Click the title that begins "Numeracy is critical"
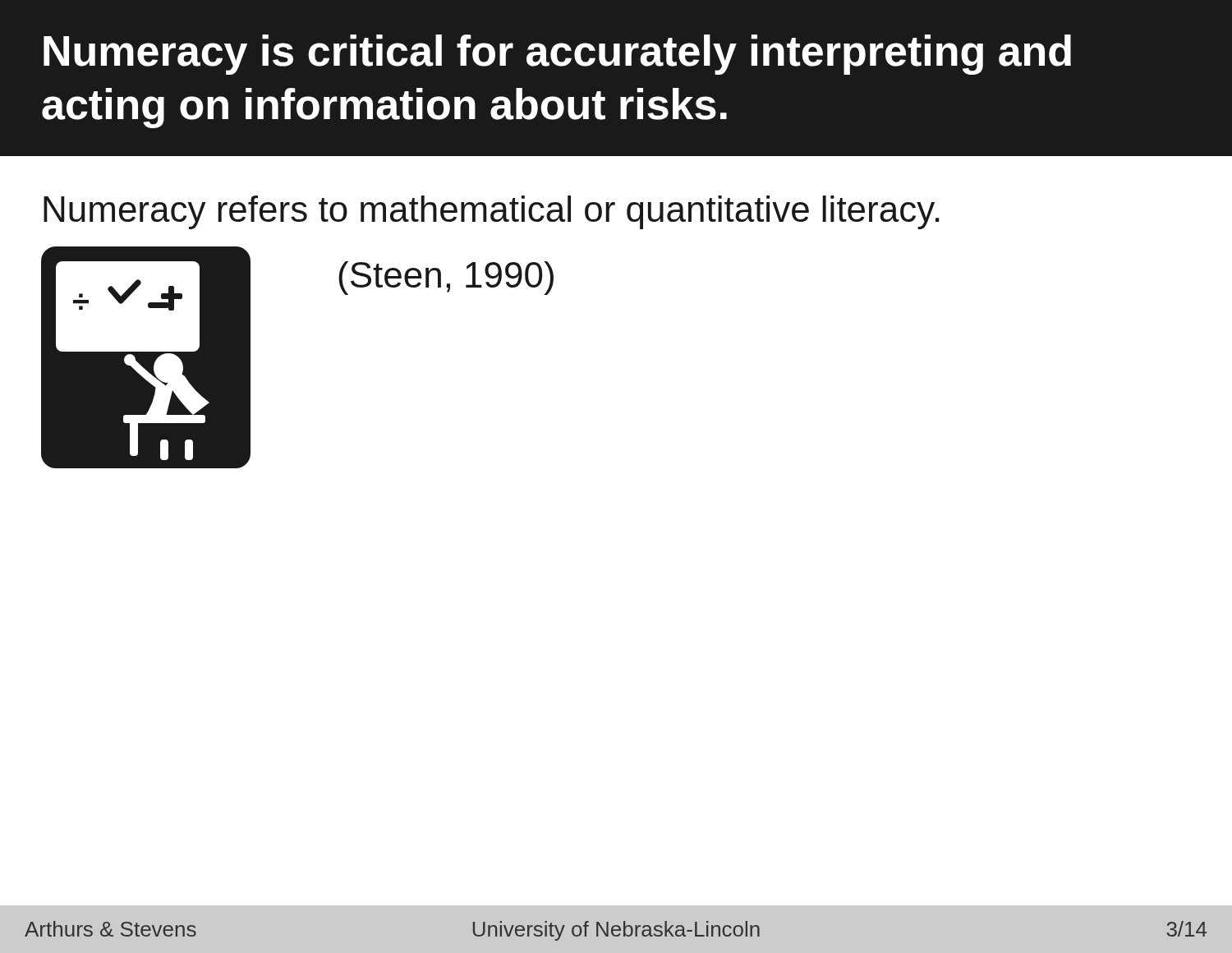Screen dimensions: 953x1232 coord(616,78)
